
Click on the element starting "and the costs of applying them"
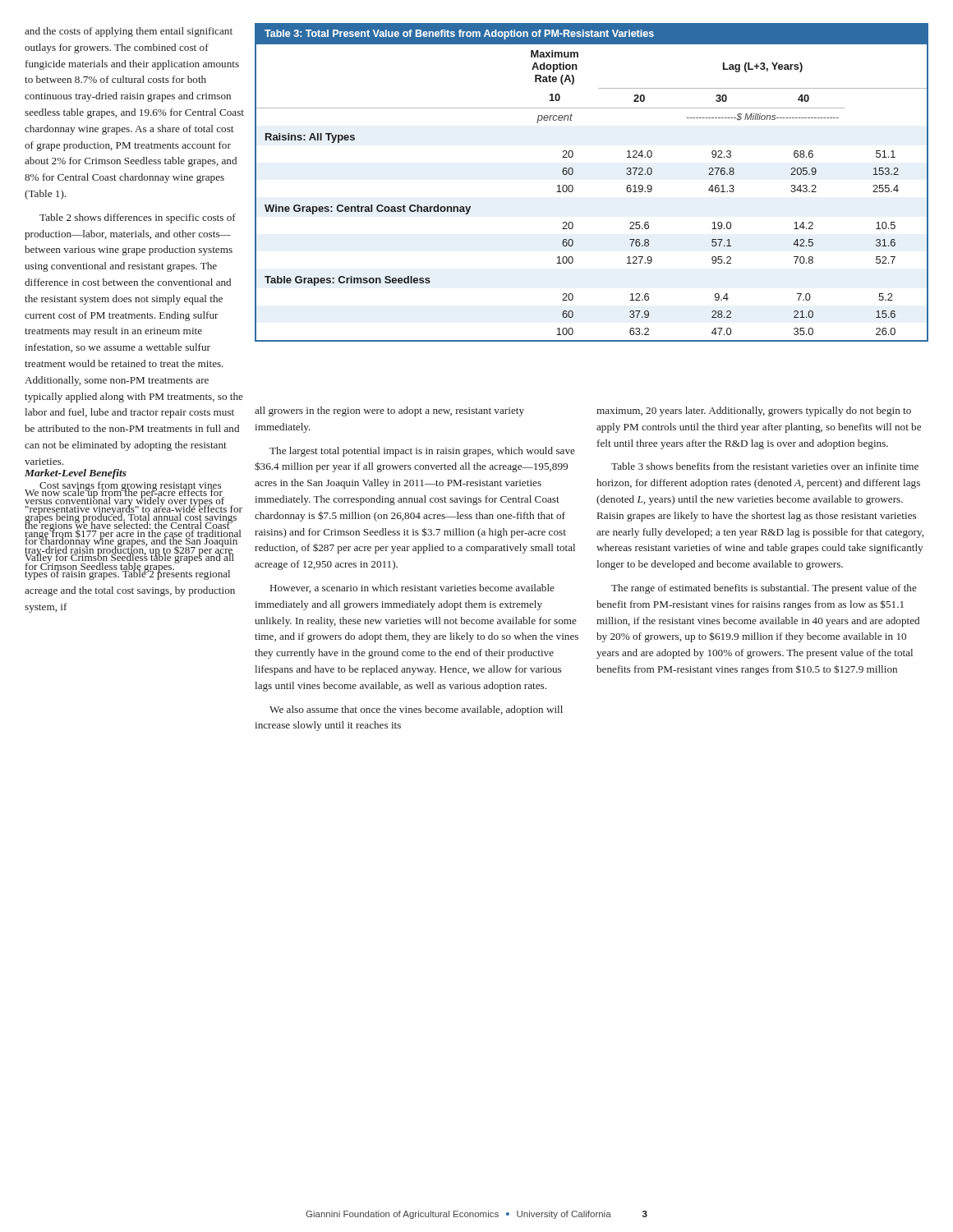click(135, 299)
